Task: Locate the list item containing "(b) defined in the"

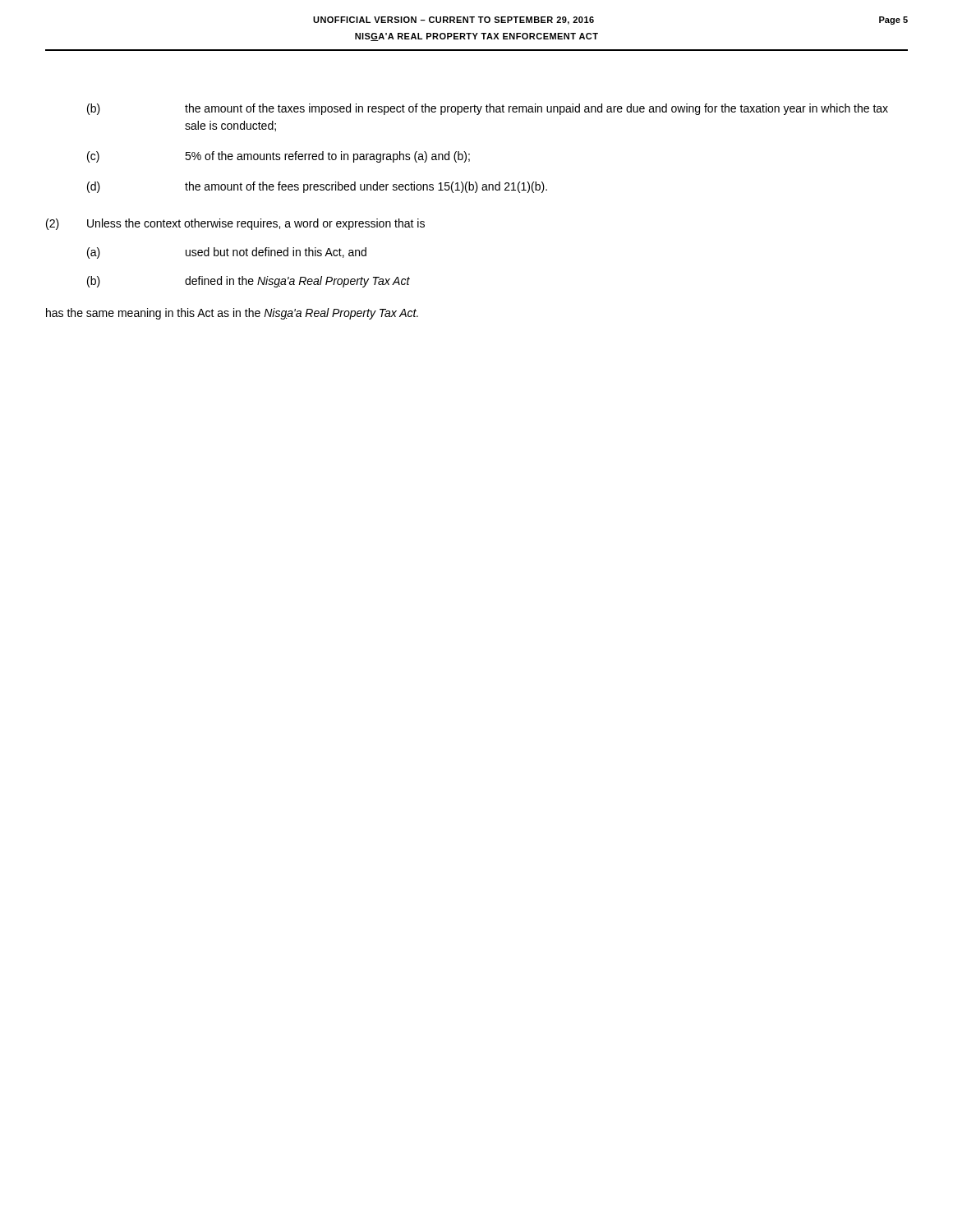Action: (249, 282)
